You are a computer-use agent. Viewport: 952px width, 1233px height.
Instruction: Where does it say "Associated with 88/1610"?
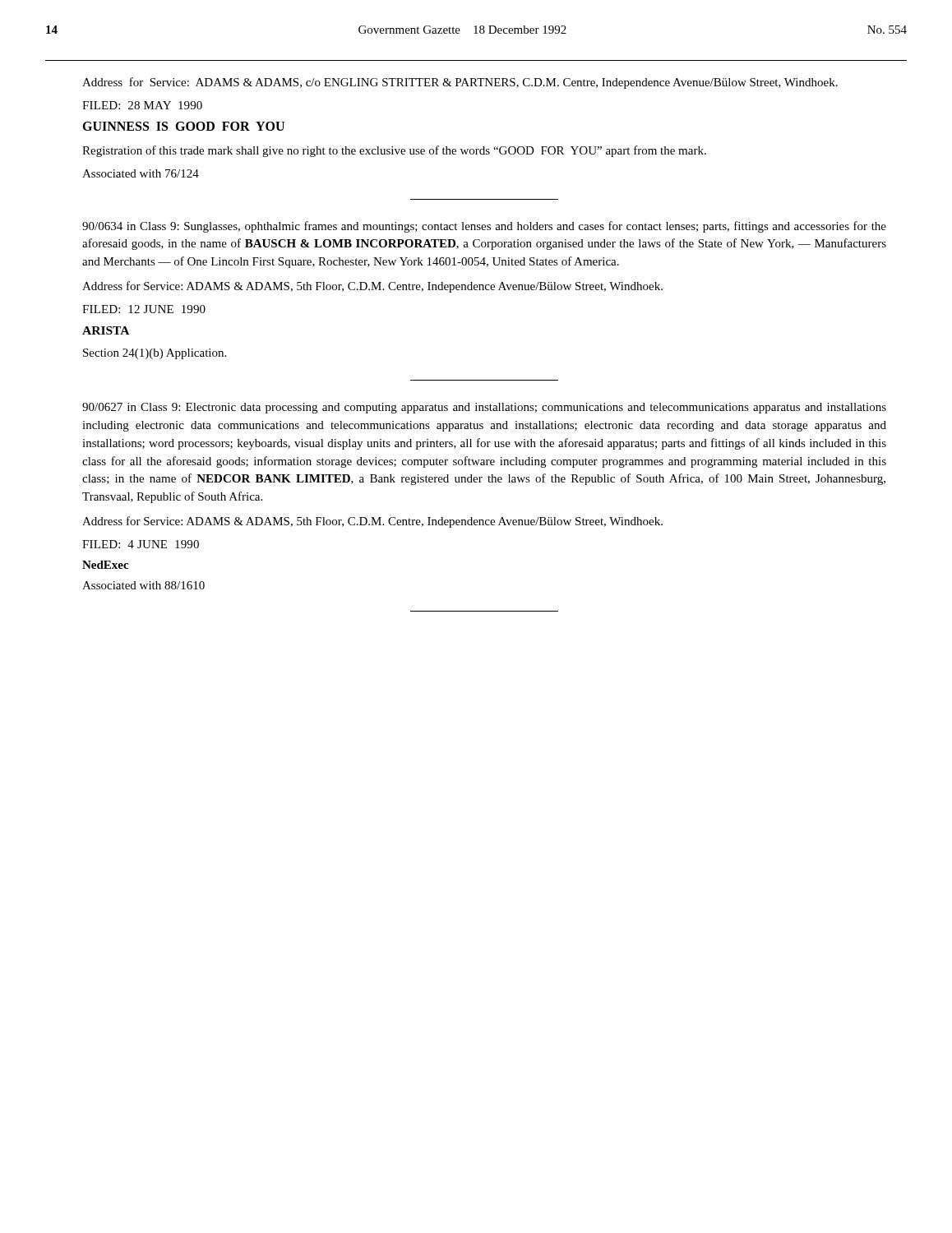tap(144, 585)
